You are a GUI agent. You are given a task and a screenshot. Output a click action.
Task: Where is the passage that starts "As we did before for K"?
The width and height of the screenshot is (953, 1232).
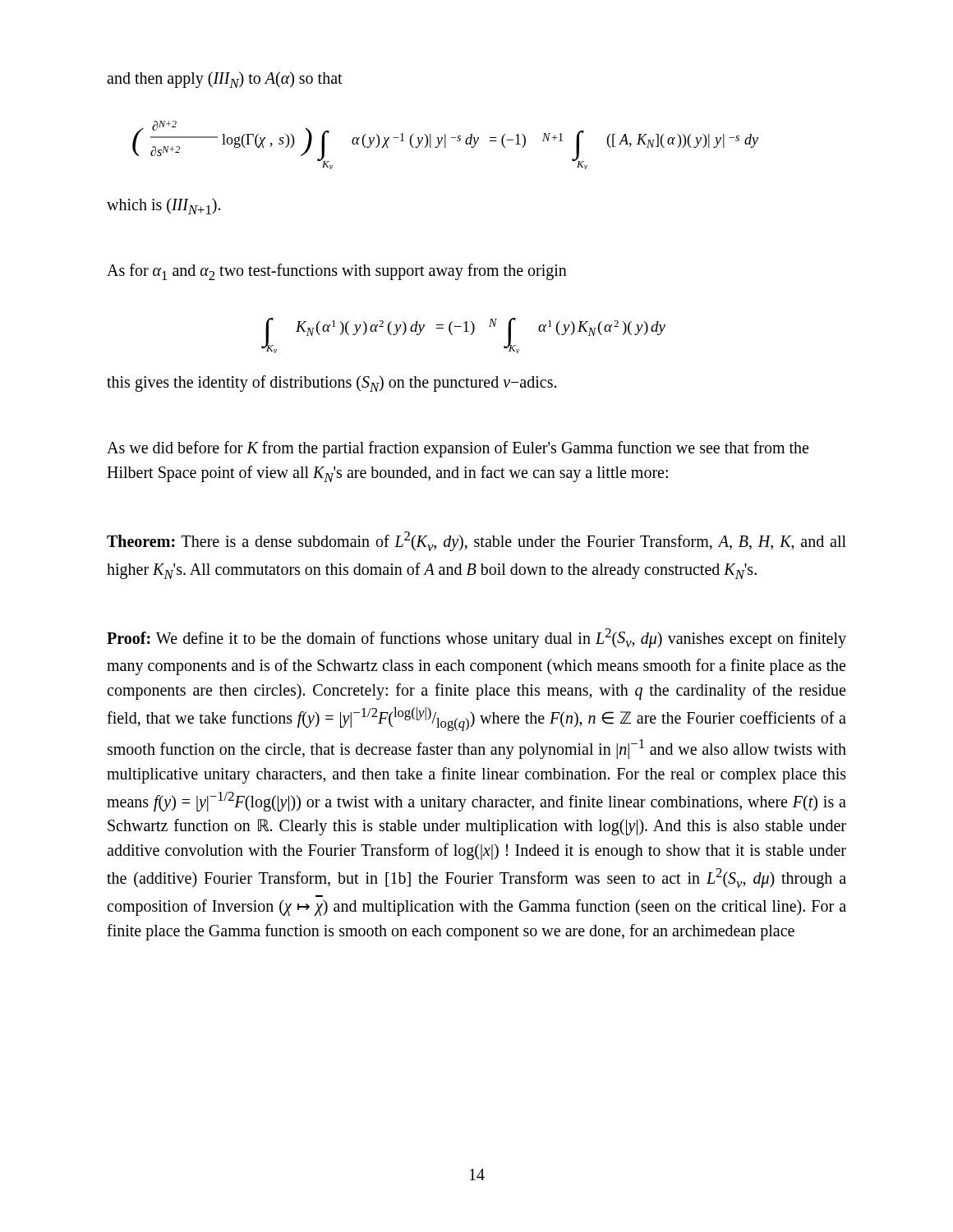[458, 462]
